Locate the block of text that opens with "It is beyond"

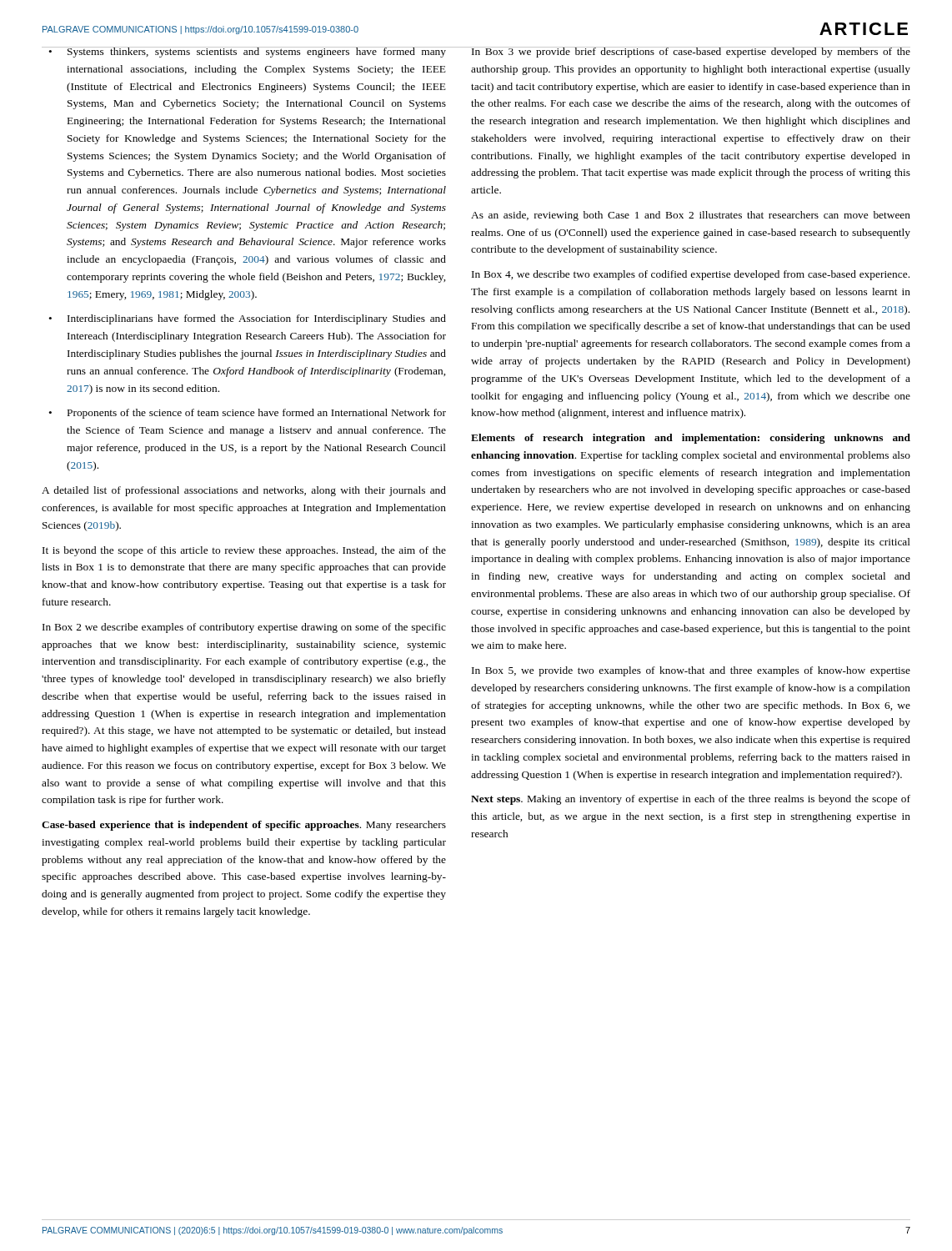pos(244,576)
